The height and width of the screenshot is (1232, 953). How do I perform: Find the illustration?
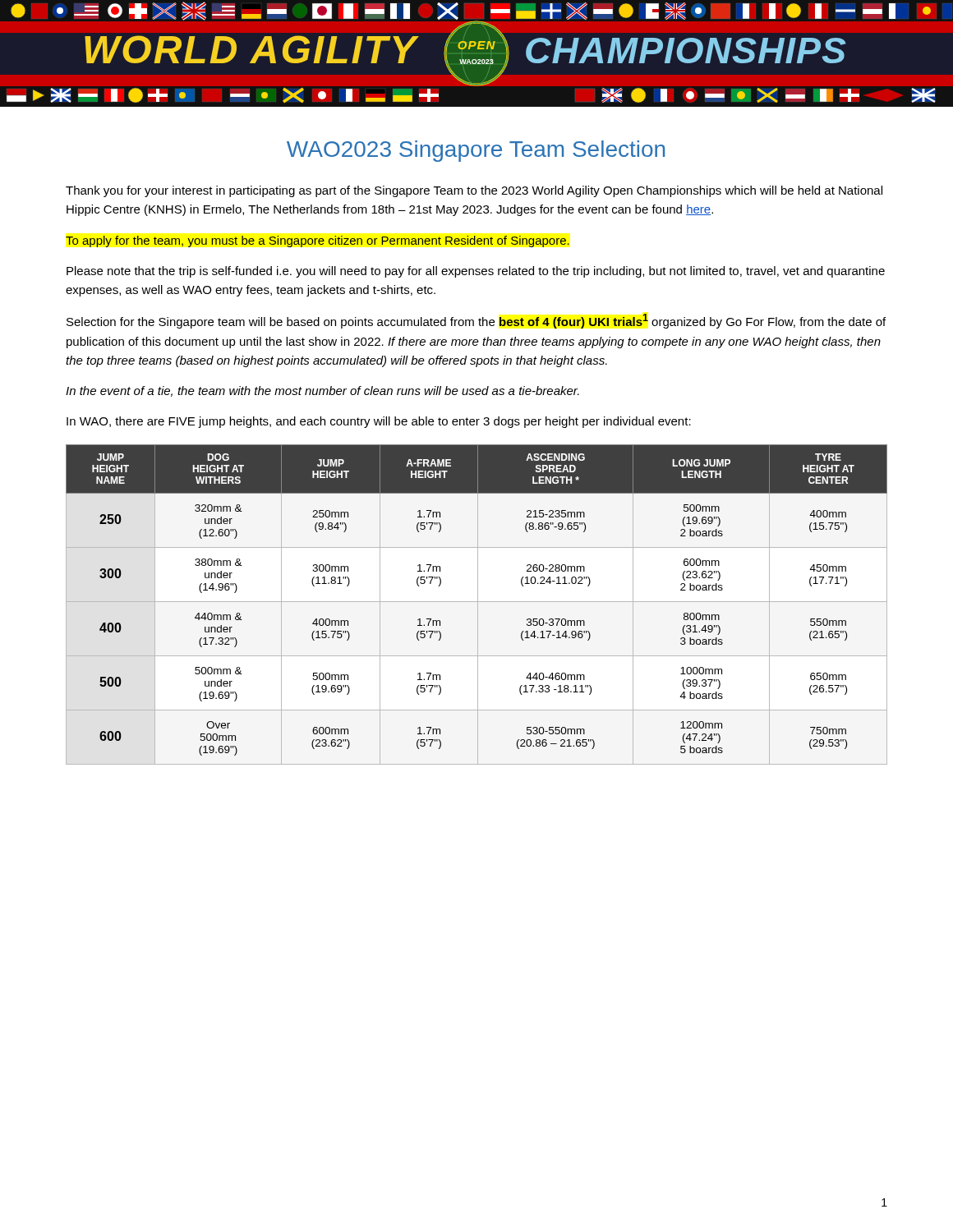pos(476,53)
